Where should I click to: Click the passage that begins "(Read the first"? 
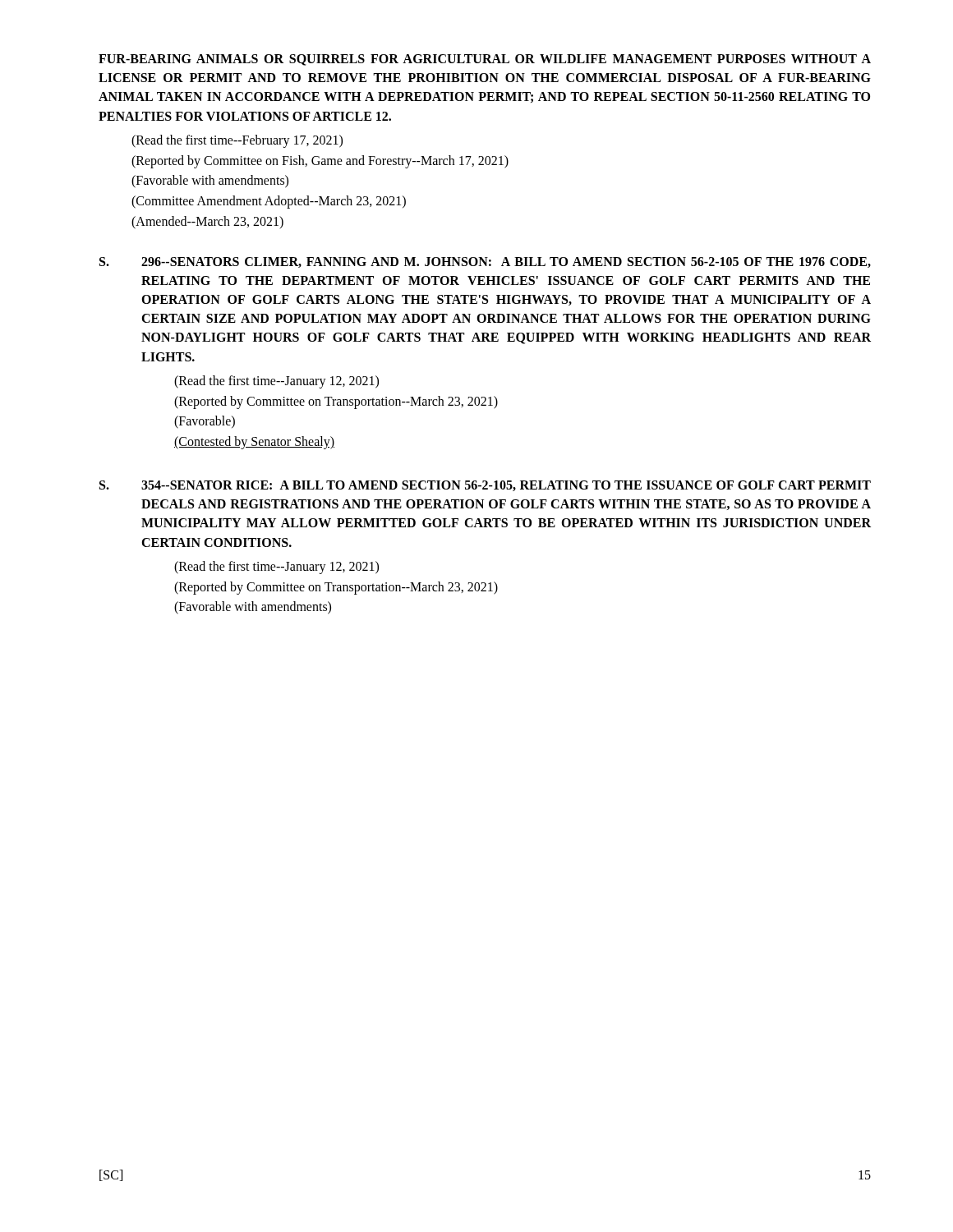237,140
